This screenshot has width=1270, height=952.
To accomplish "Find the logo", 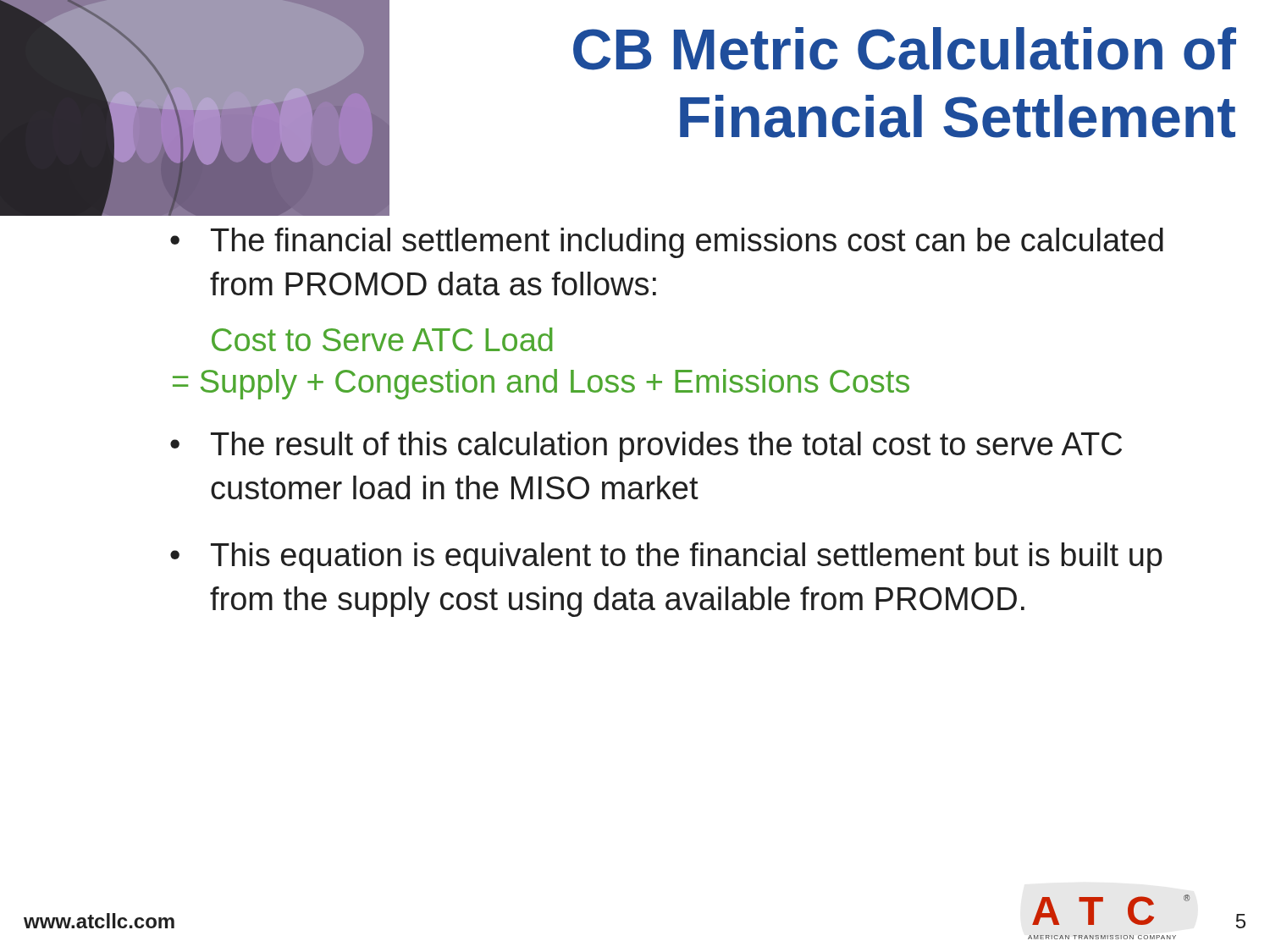I will tap(1109, 910).
